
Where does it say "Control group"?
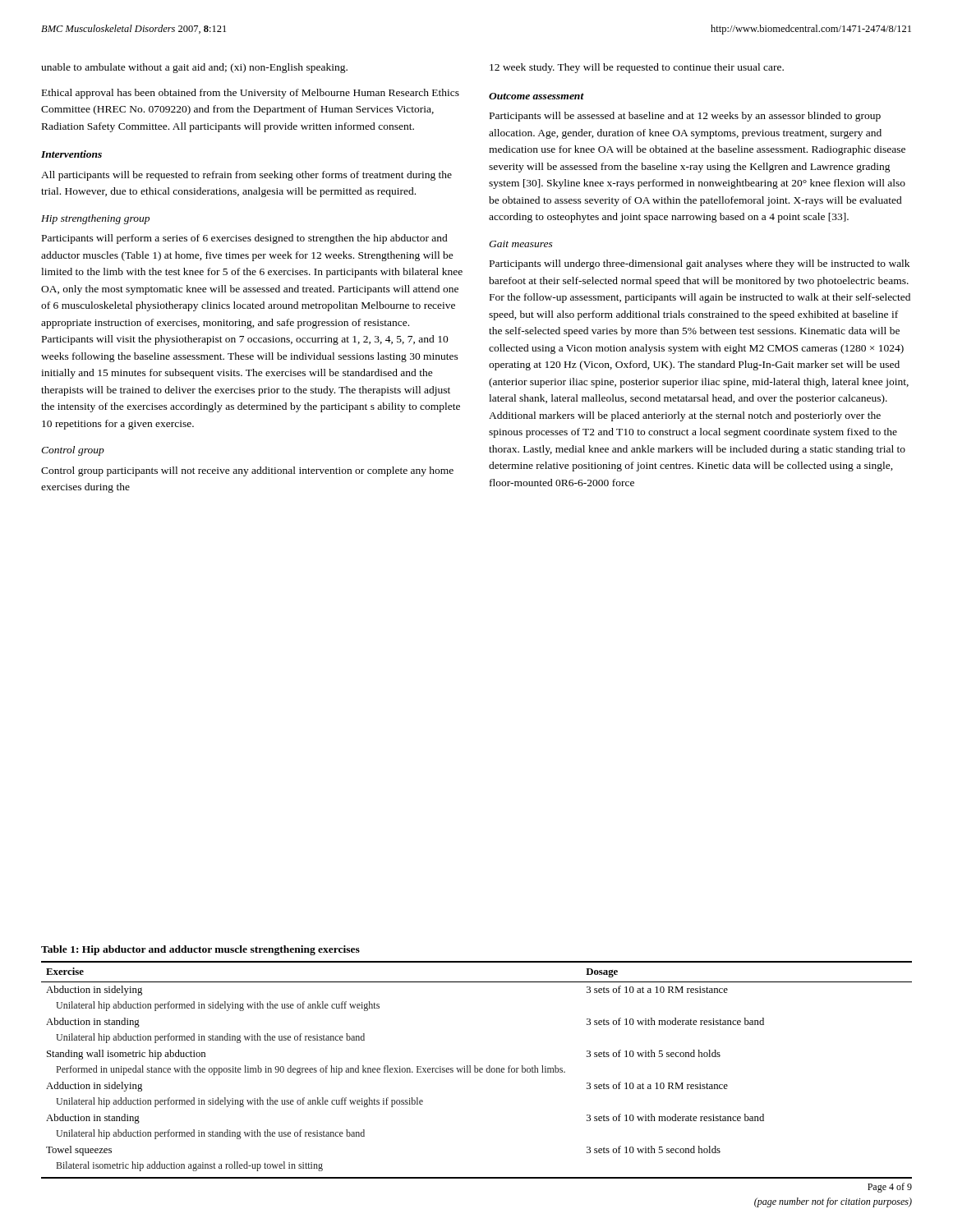(73, 450)
